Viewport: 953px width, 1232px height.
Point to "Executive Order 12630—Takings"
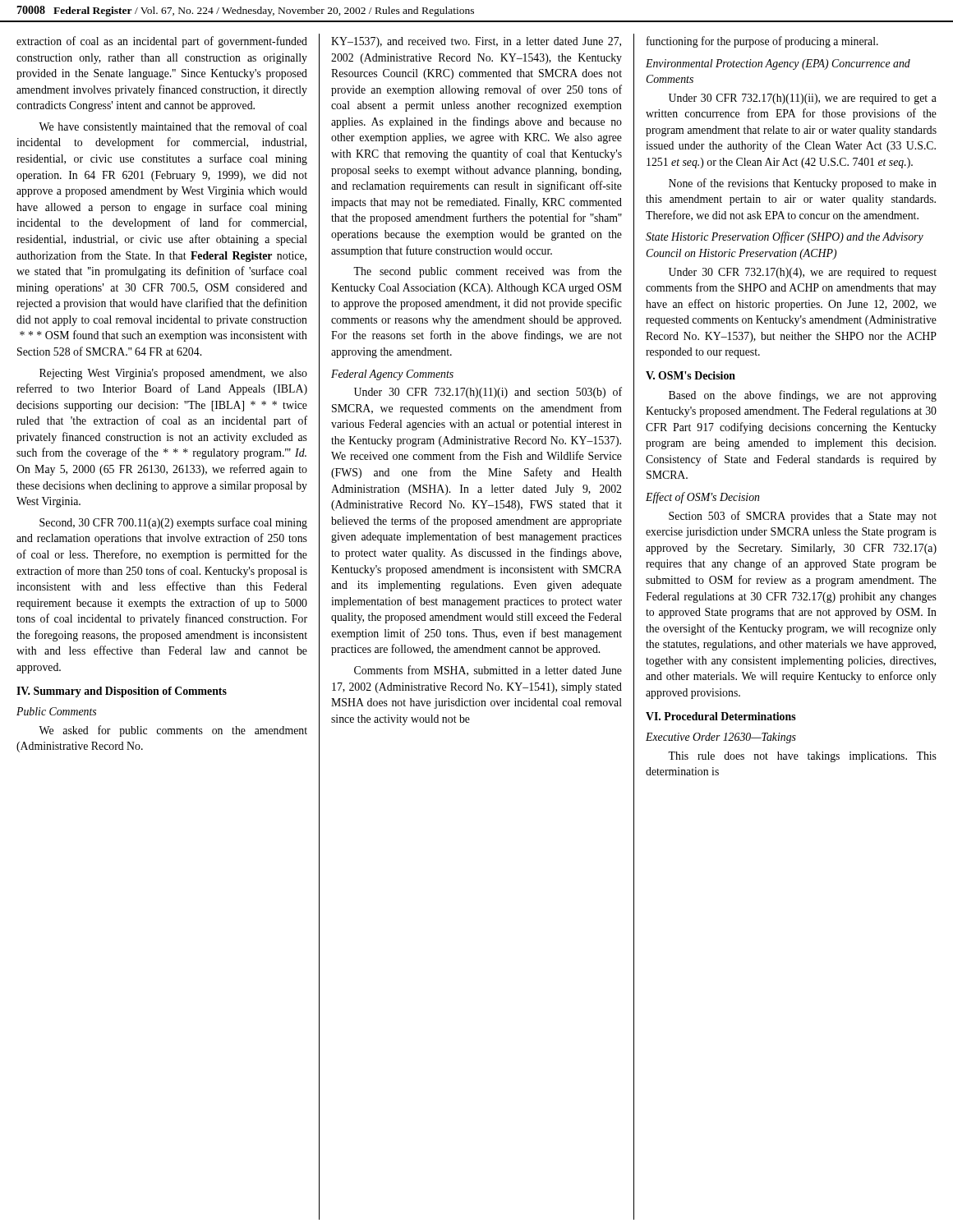point(721,737)
